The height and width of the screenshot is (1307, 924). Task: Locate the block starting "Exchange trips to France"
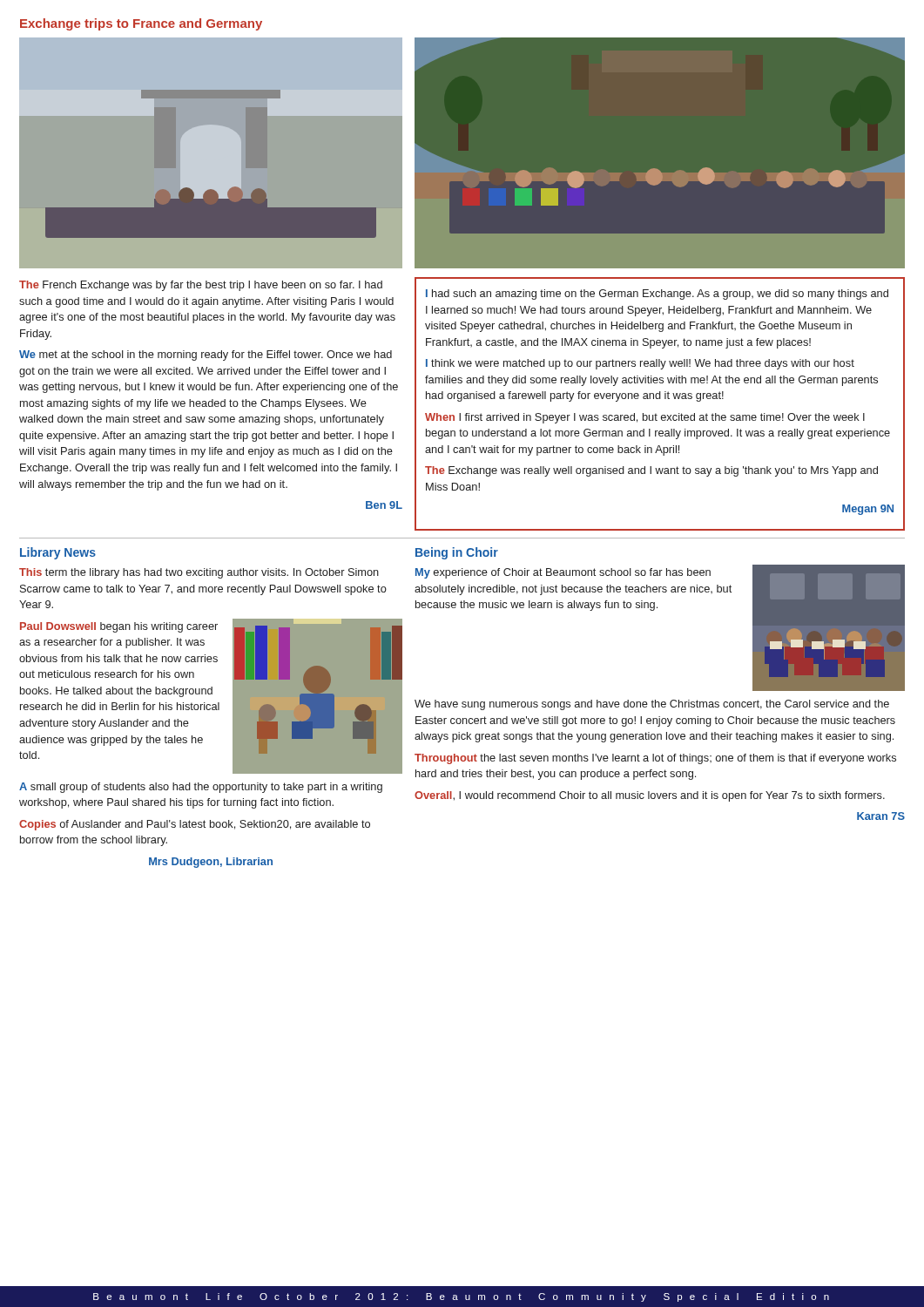point(141,23)
